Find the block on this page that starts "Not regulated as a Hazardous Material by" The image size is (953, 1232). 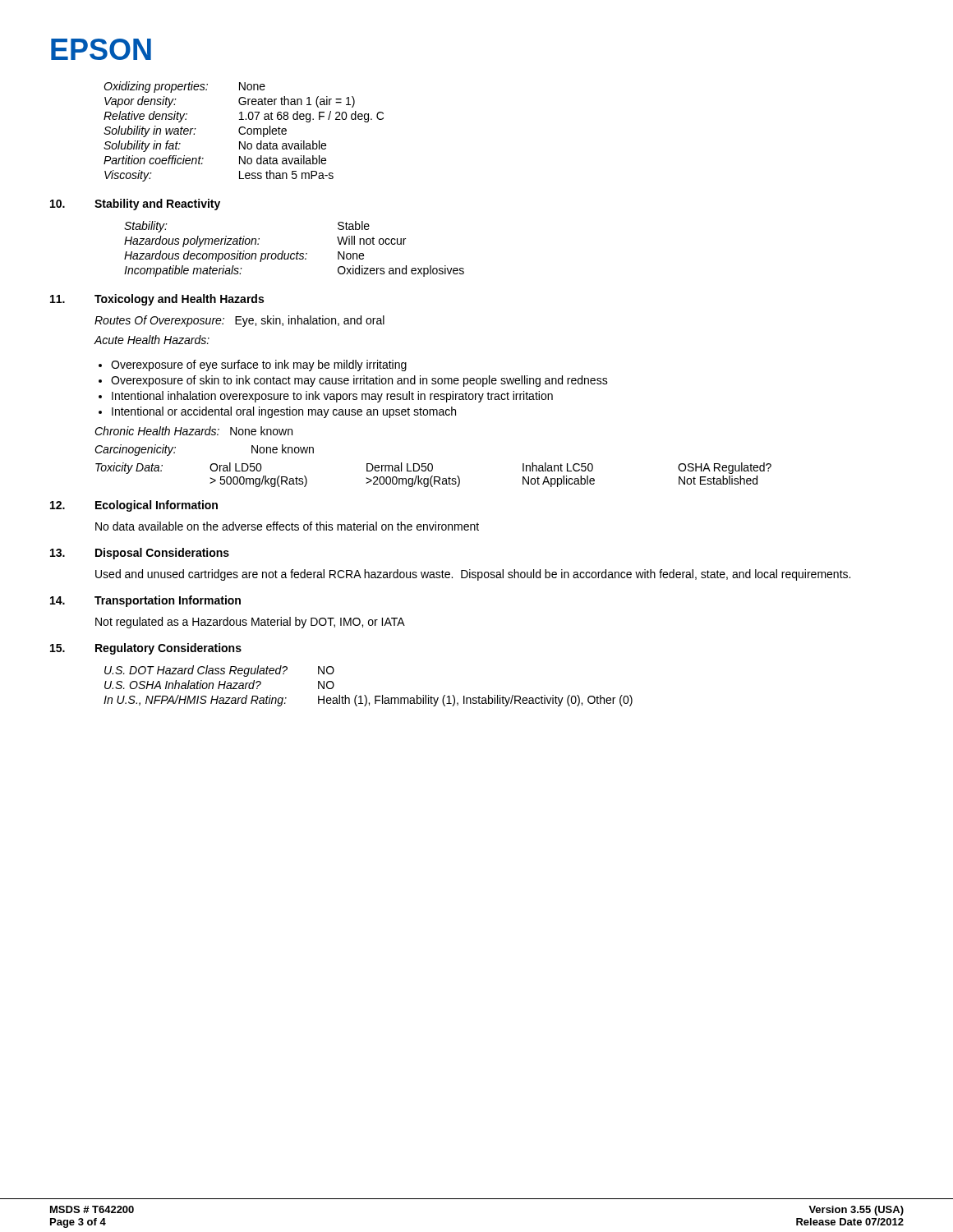pos(250,622)
